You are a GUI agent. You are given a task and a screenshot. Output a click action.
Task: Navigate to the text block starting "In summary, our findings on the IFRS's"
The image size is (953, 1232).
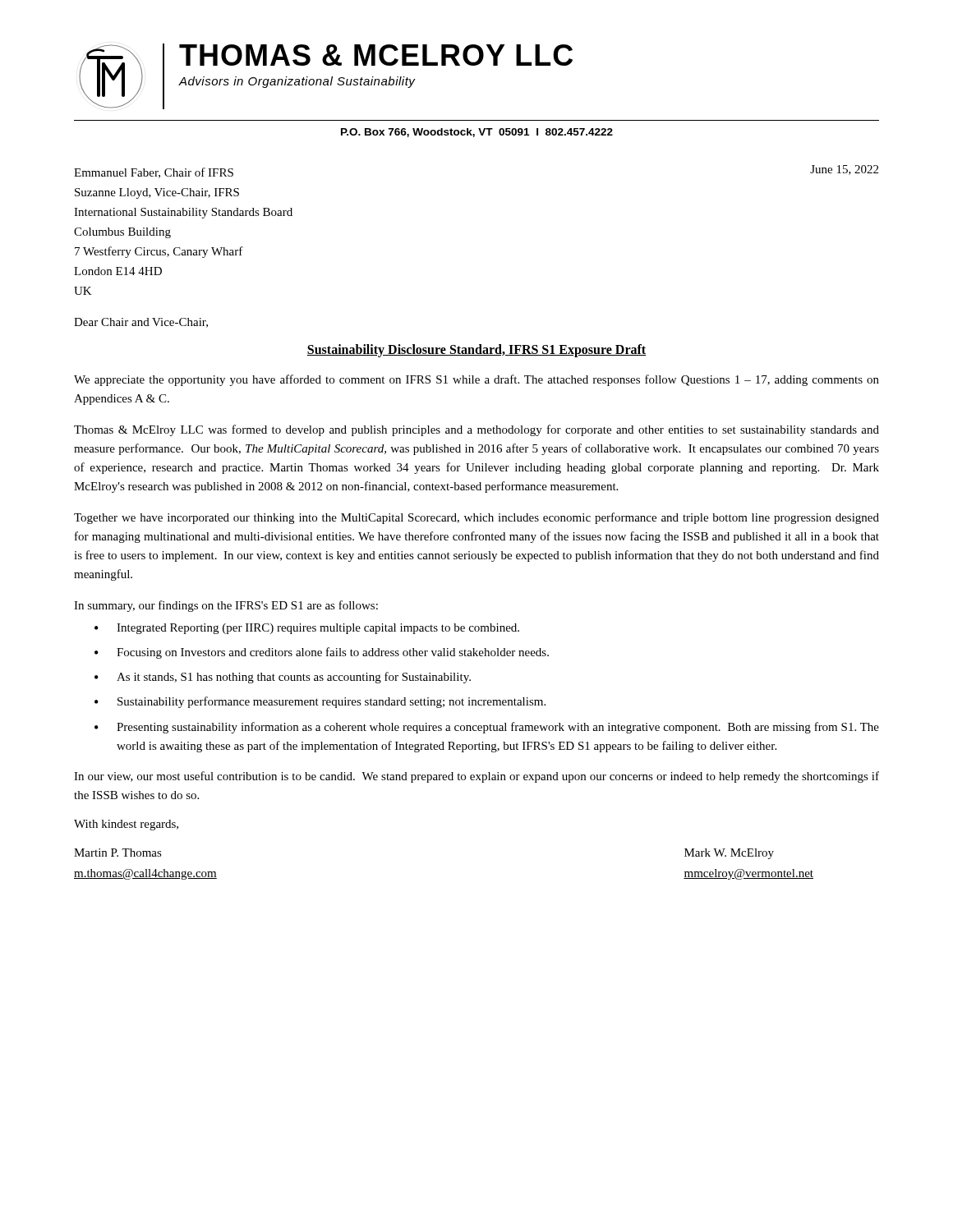pos(226,605)
